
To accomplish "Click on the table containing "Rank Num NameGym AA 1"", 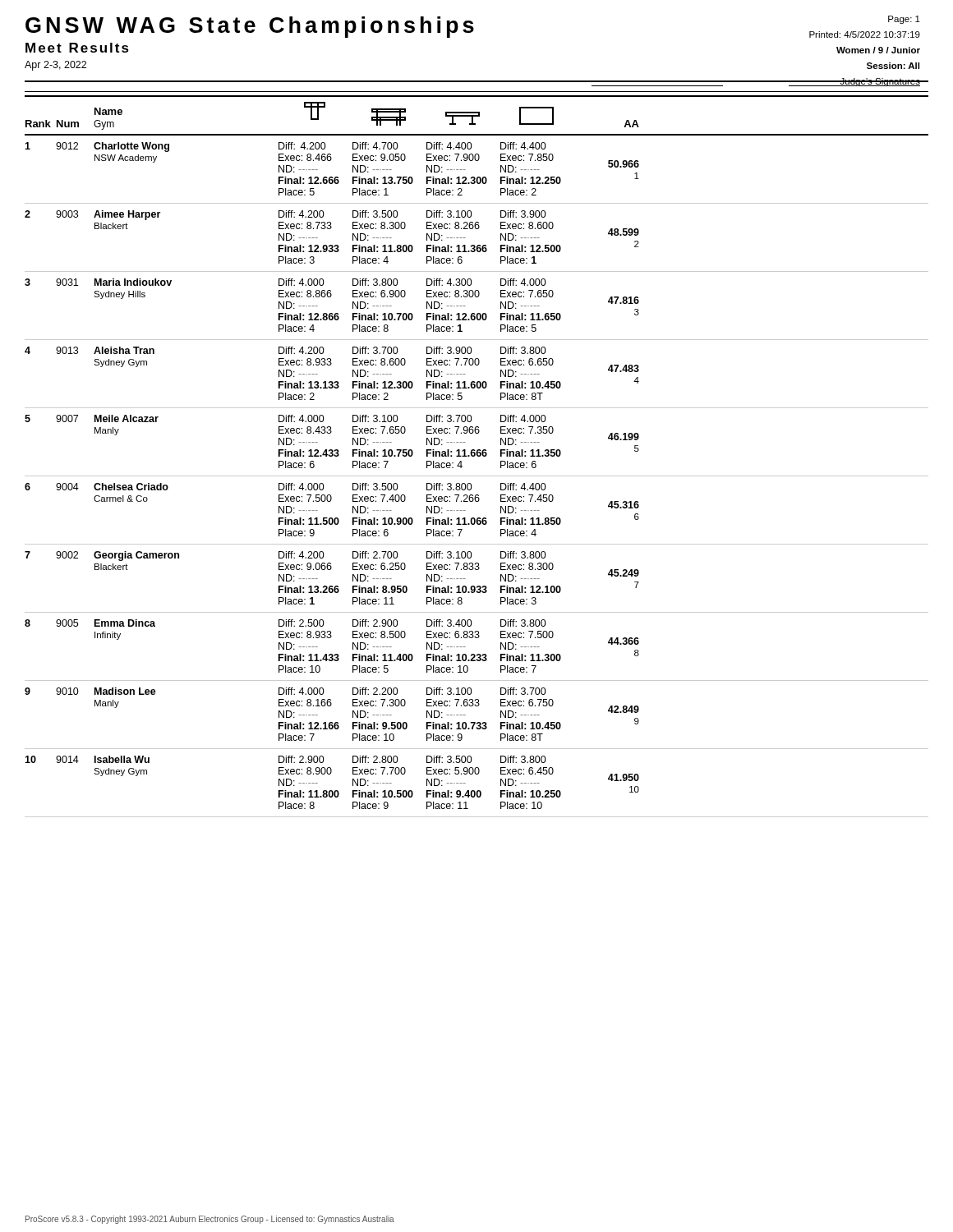I will (476, 456).
